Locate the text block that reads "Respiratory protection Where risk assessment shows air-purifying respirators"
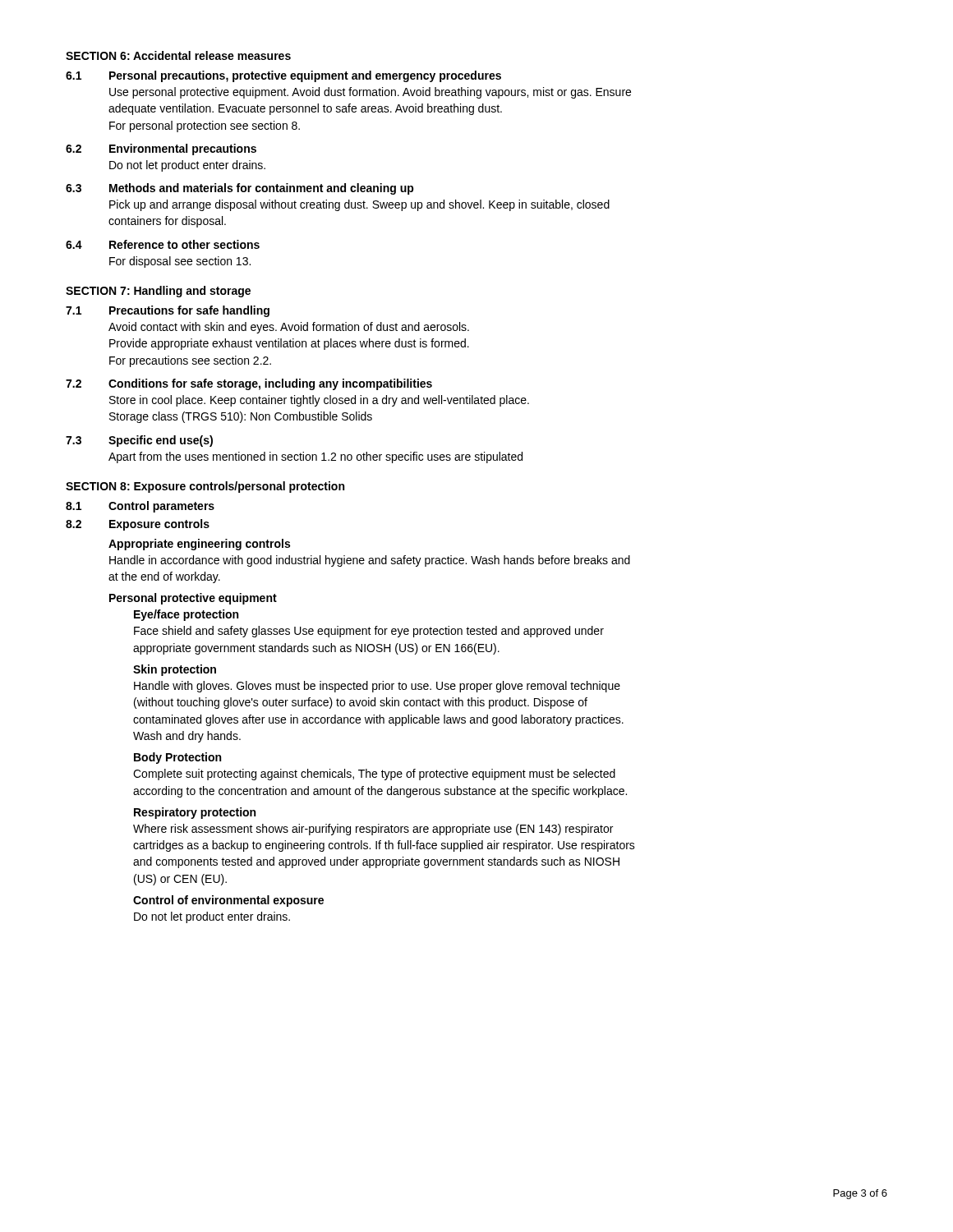Screen dimensions: 1232x953 point(510,846)
